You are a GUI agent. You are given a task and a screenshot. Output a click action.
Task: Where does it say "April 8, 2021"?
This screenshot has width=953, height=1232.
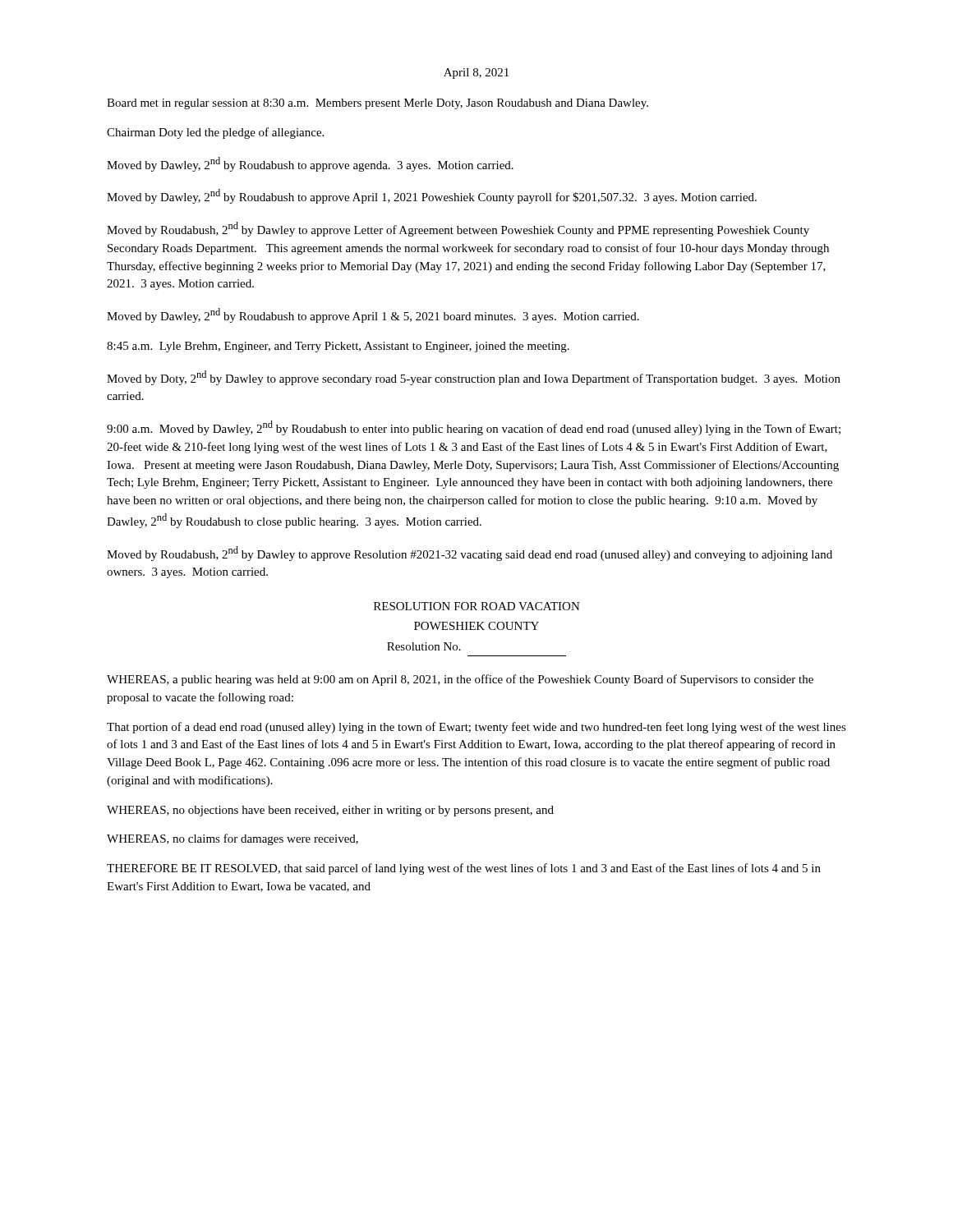[x=476, y=72]
